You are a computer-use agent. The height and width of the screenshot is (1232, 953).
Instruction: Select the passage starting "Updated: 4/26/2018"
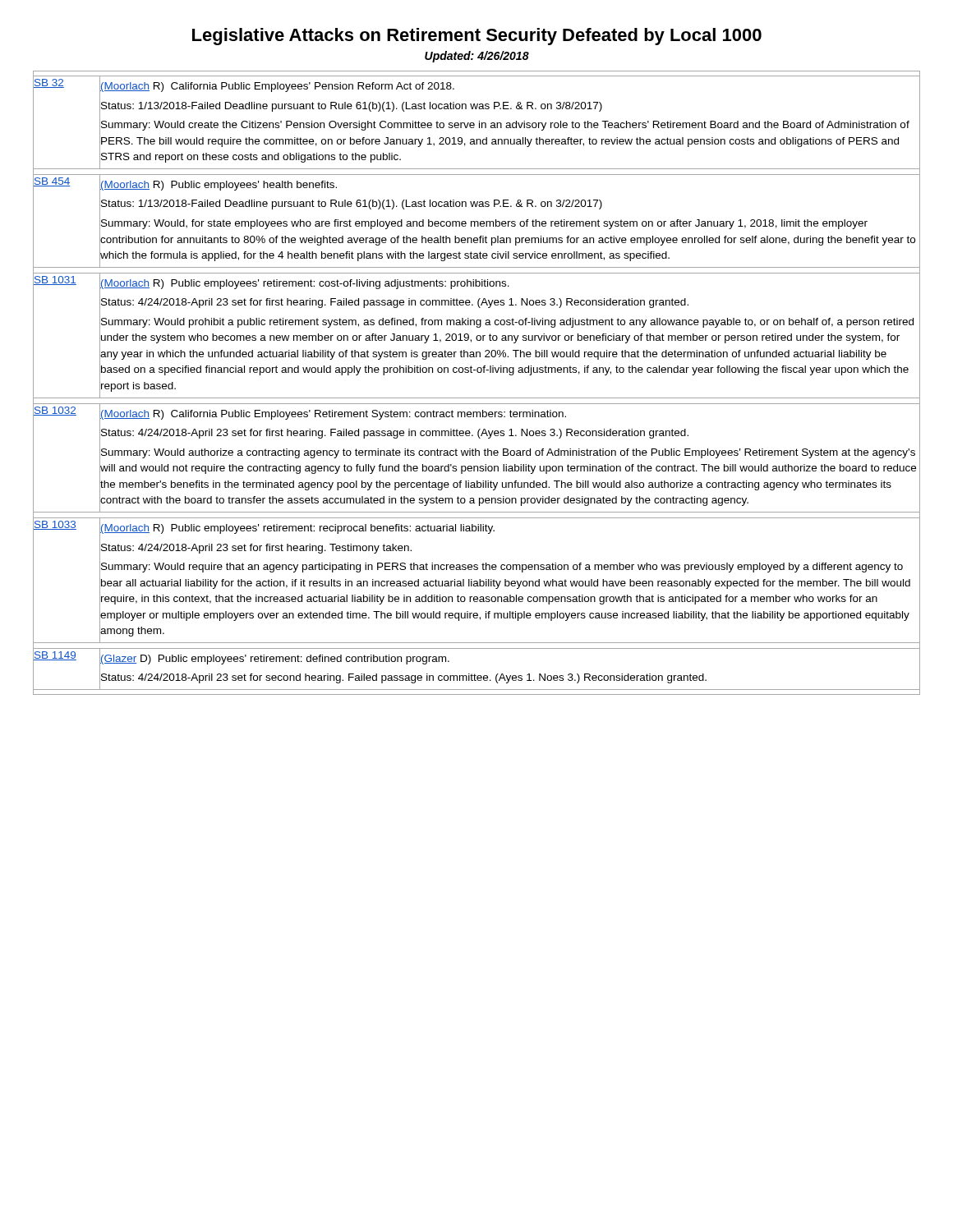pyautogui.click(x=476, y=56)
